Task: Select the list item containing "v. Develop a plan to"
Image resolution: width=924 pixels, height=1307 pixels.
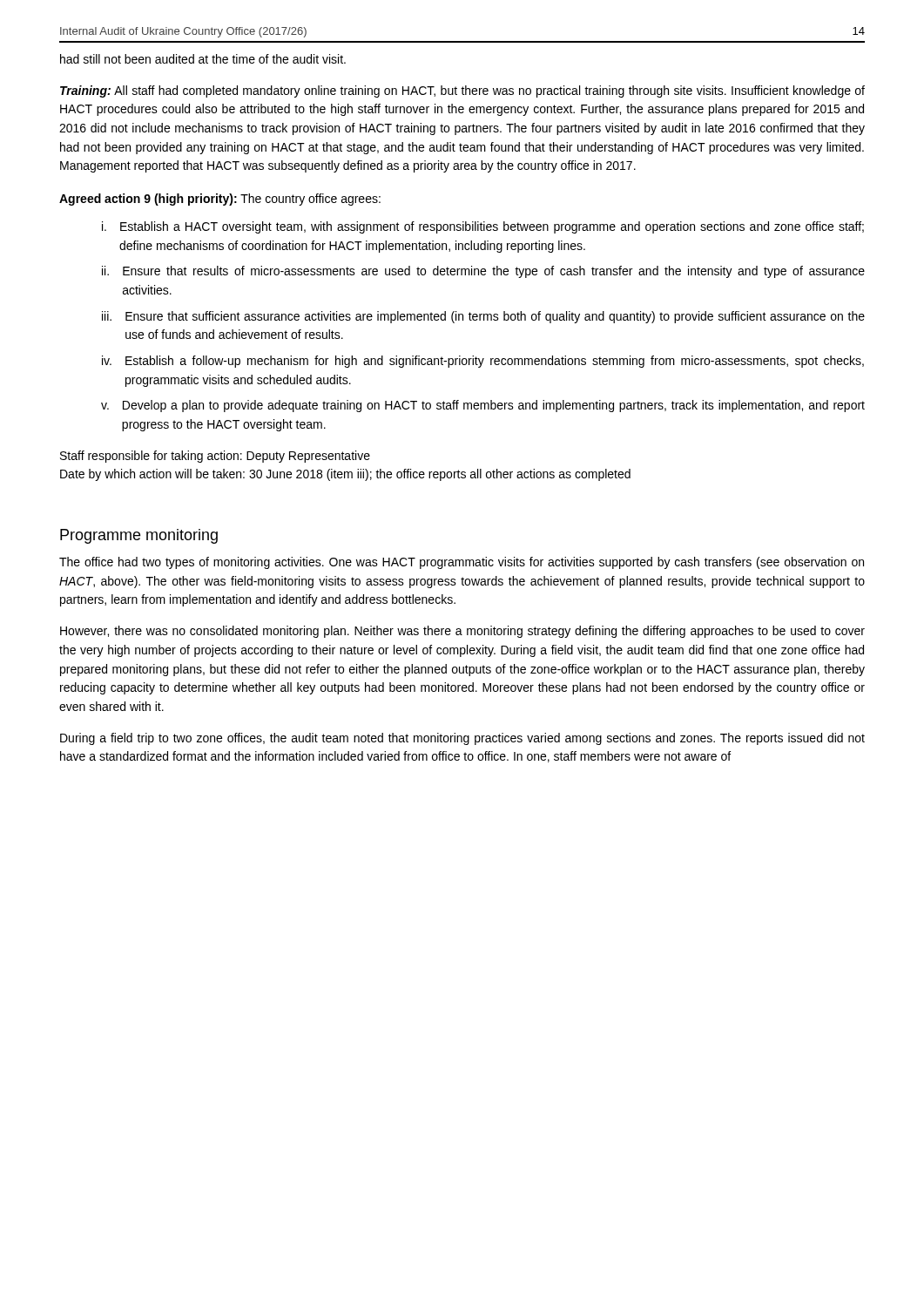Action: point(462,416)
